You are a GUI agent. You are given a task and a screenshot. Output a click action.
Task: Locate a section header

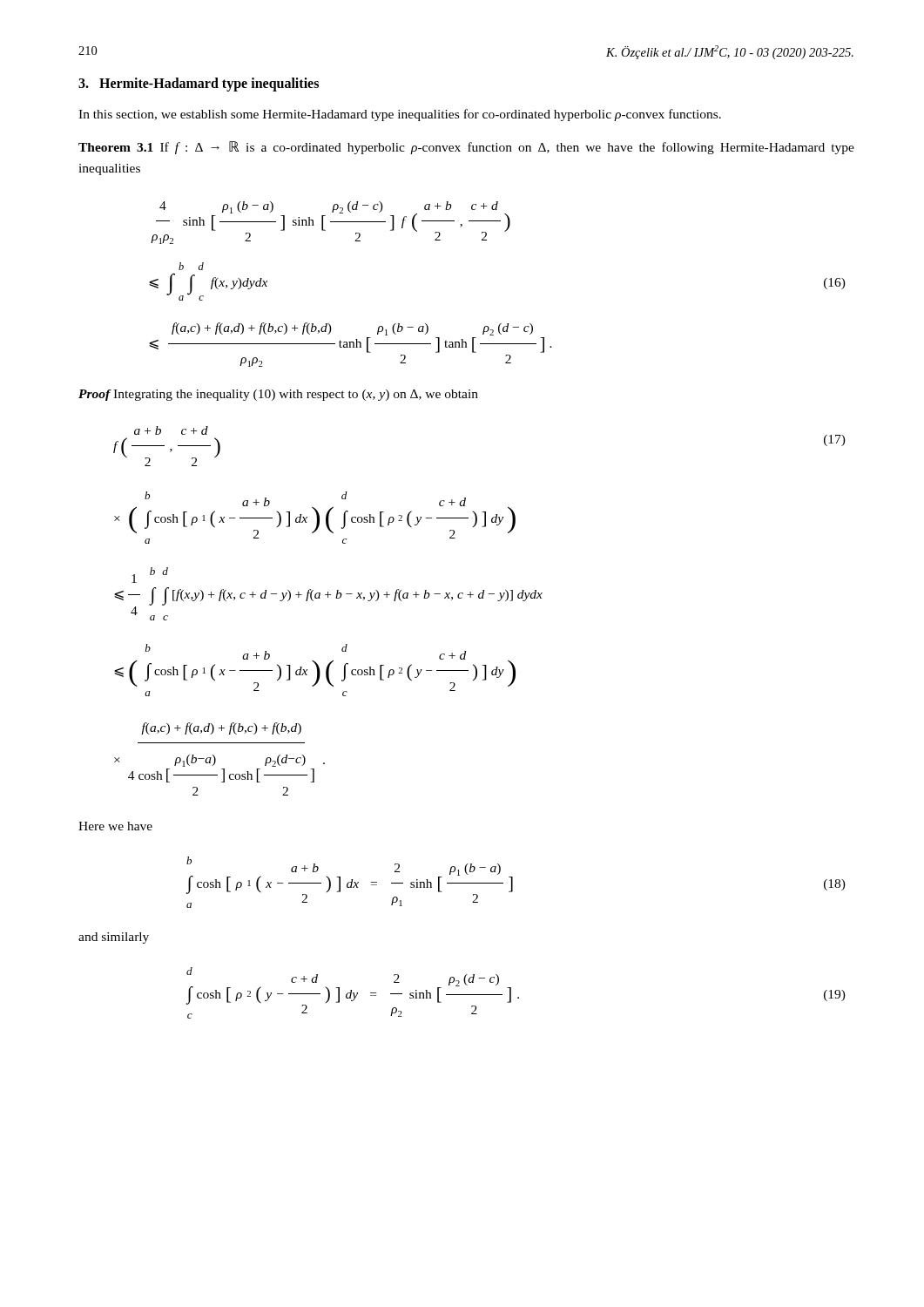click(x=199, y=83)
